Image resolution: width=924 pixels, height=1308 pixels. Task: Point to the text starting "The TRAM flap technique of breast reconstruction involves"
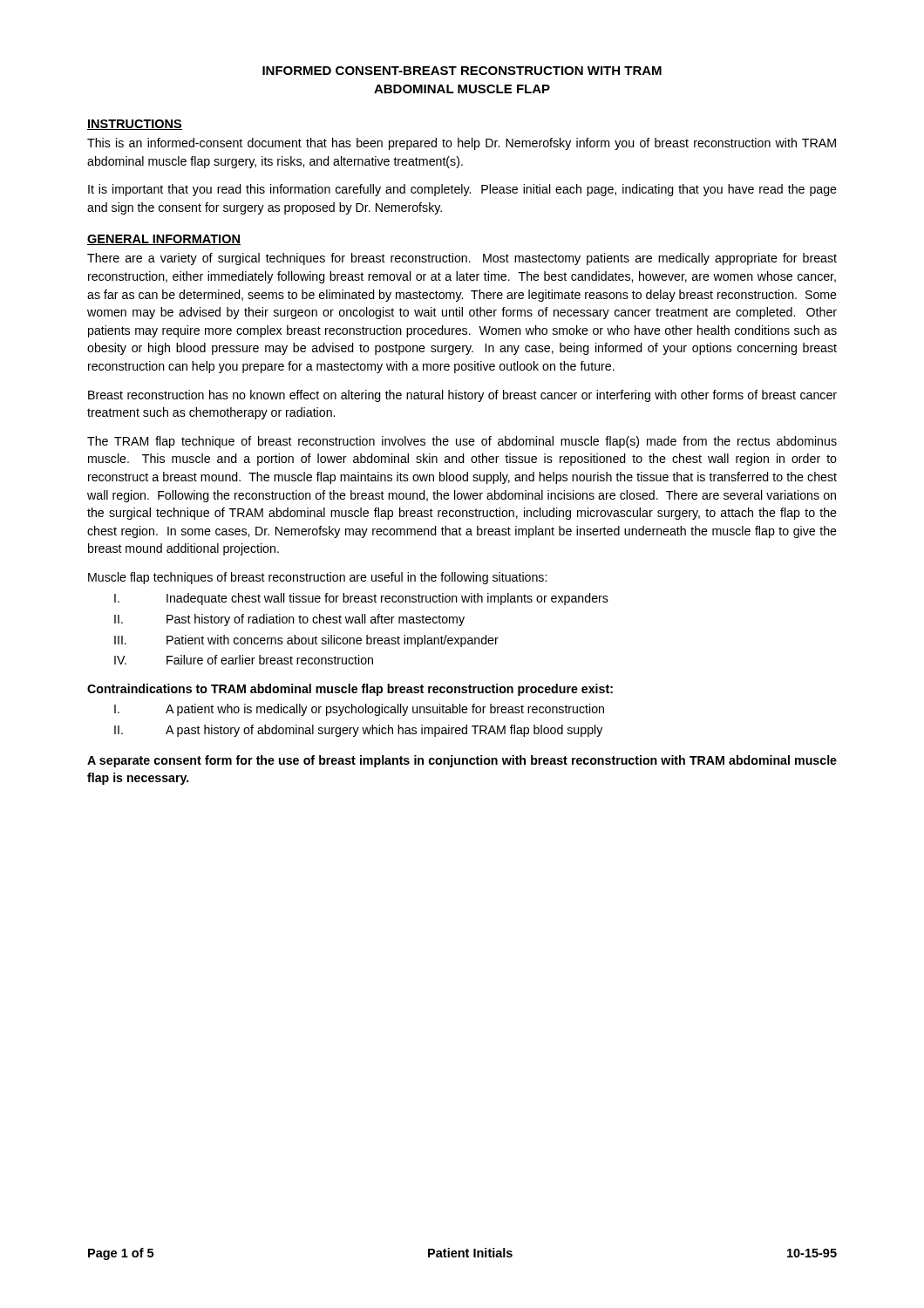(462, 495)
